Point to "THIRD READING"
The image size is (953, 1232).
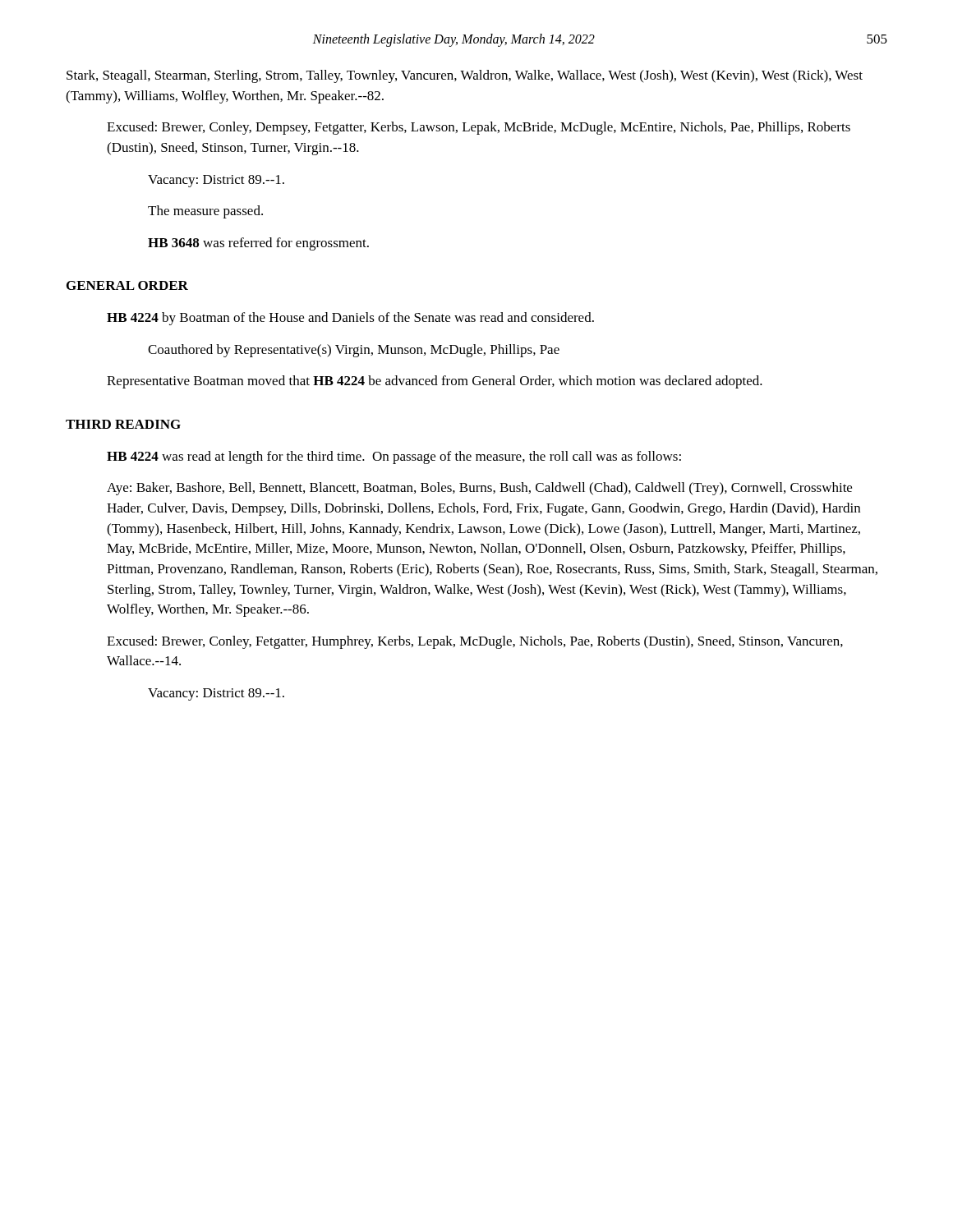click(x=123, y=424)
